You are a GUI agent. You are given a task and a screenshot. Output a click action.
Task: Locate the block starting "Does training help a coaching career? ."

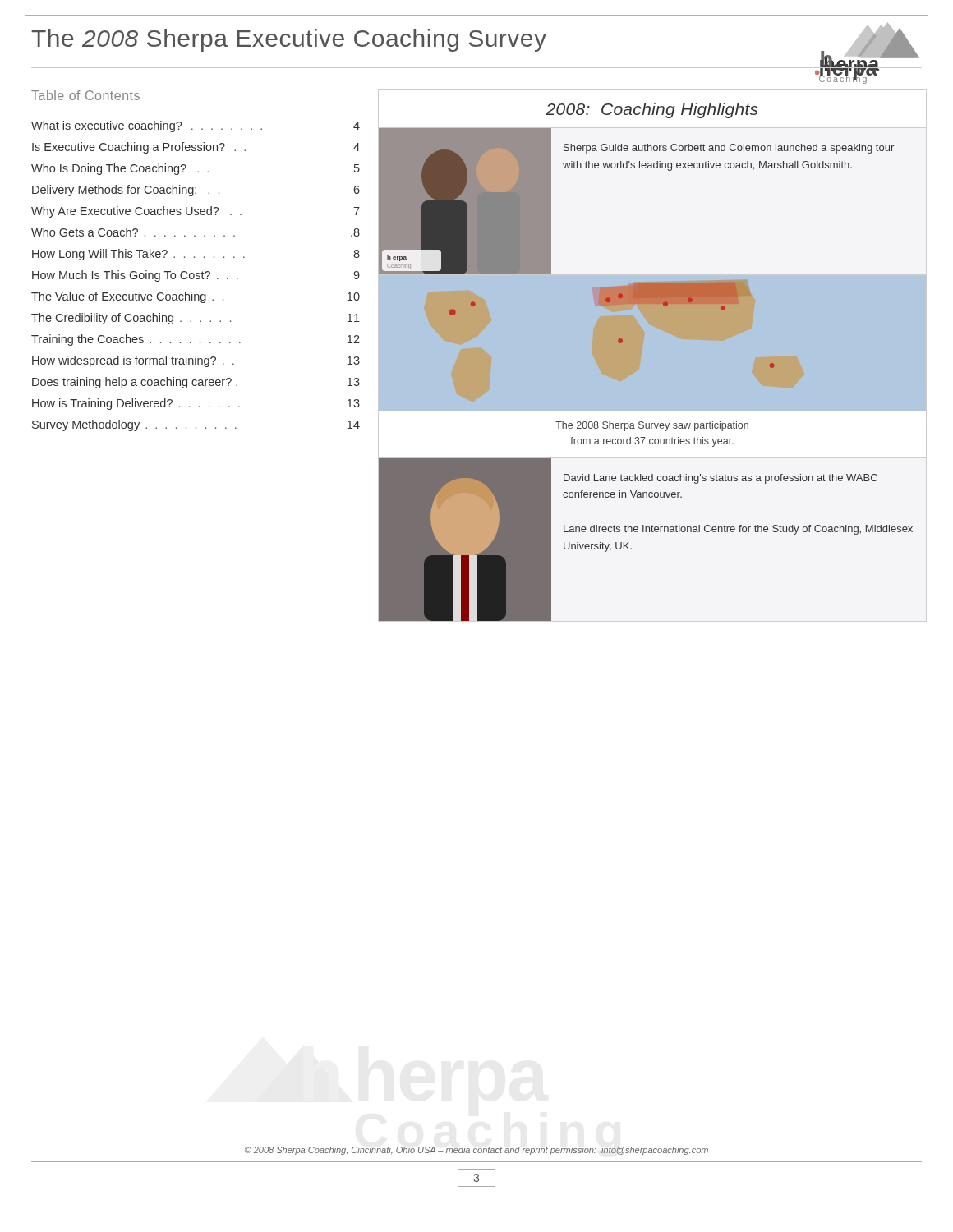pyautogui.click(x=196, y=382)
